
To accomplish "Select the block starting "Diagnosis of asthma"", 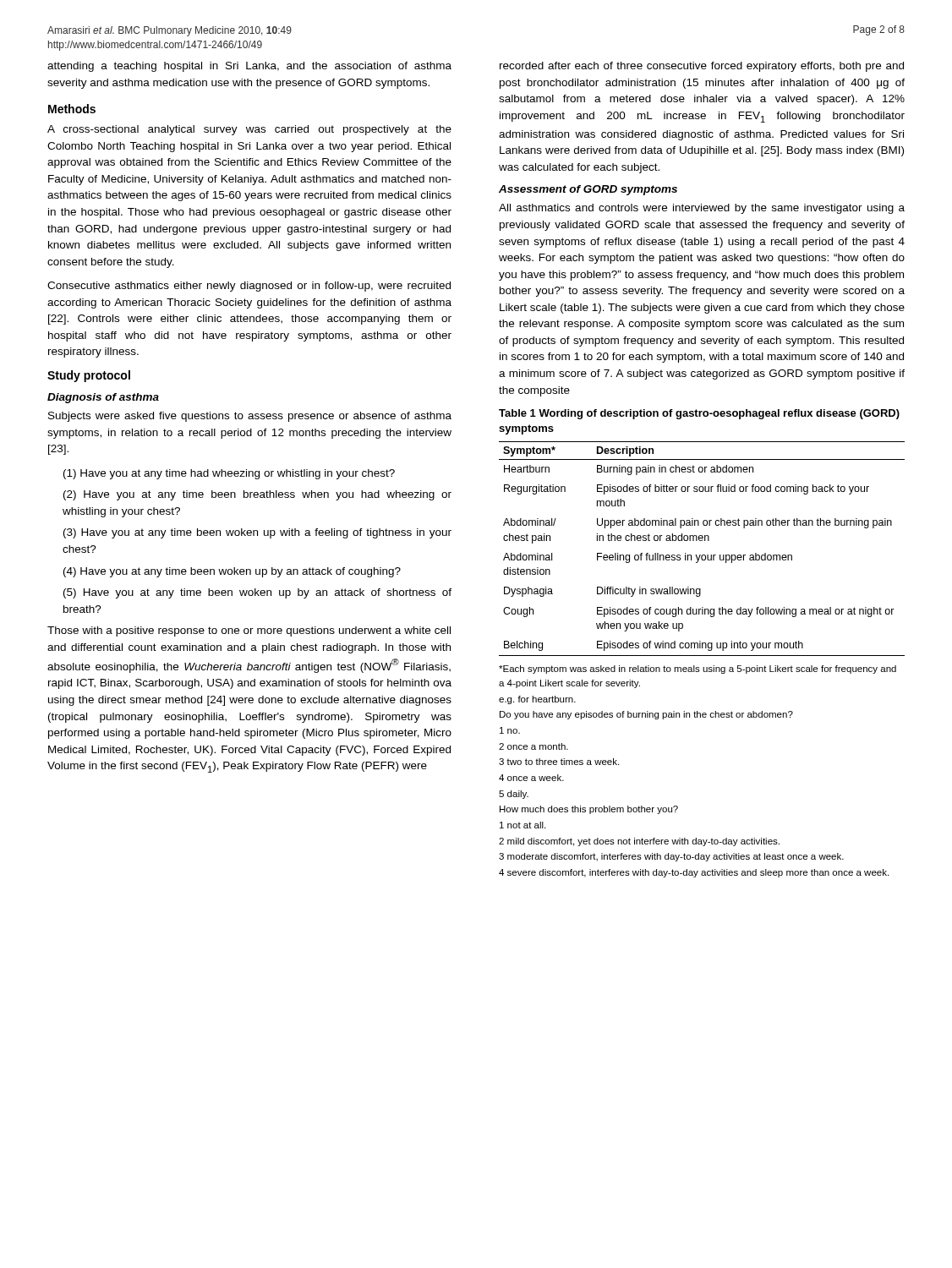I will tap(103, 397).
